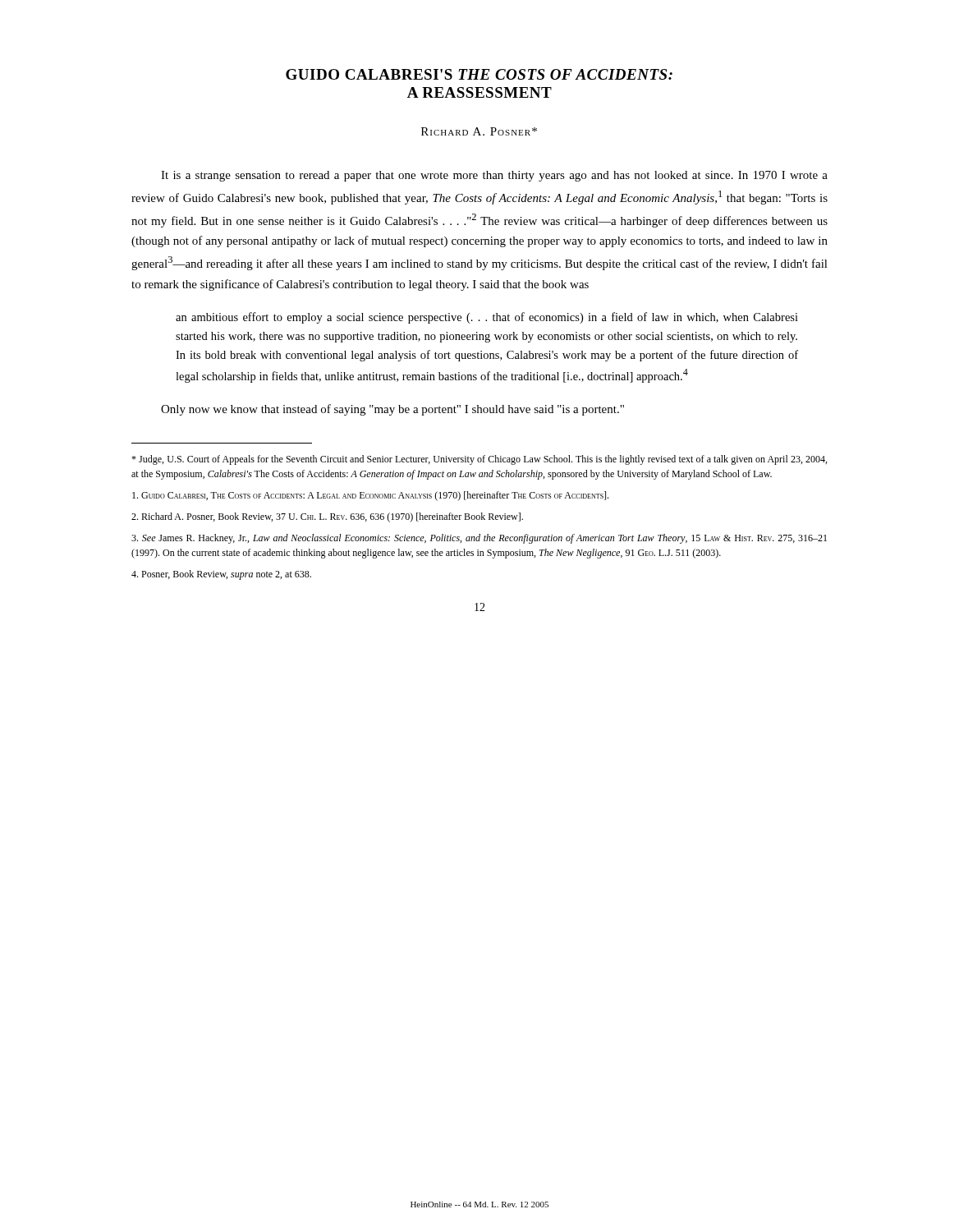Navigate to the passage starting "Judge, U.S. Court of Appeals for"
The image size is (959, 1232).
click(480, 466)
